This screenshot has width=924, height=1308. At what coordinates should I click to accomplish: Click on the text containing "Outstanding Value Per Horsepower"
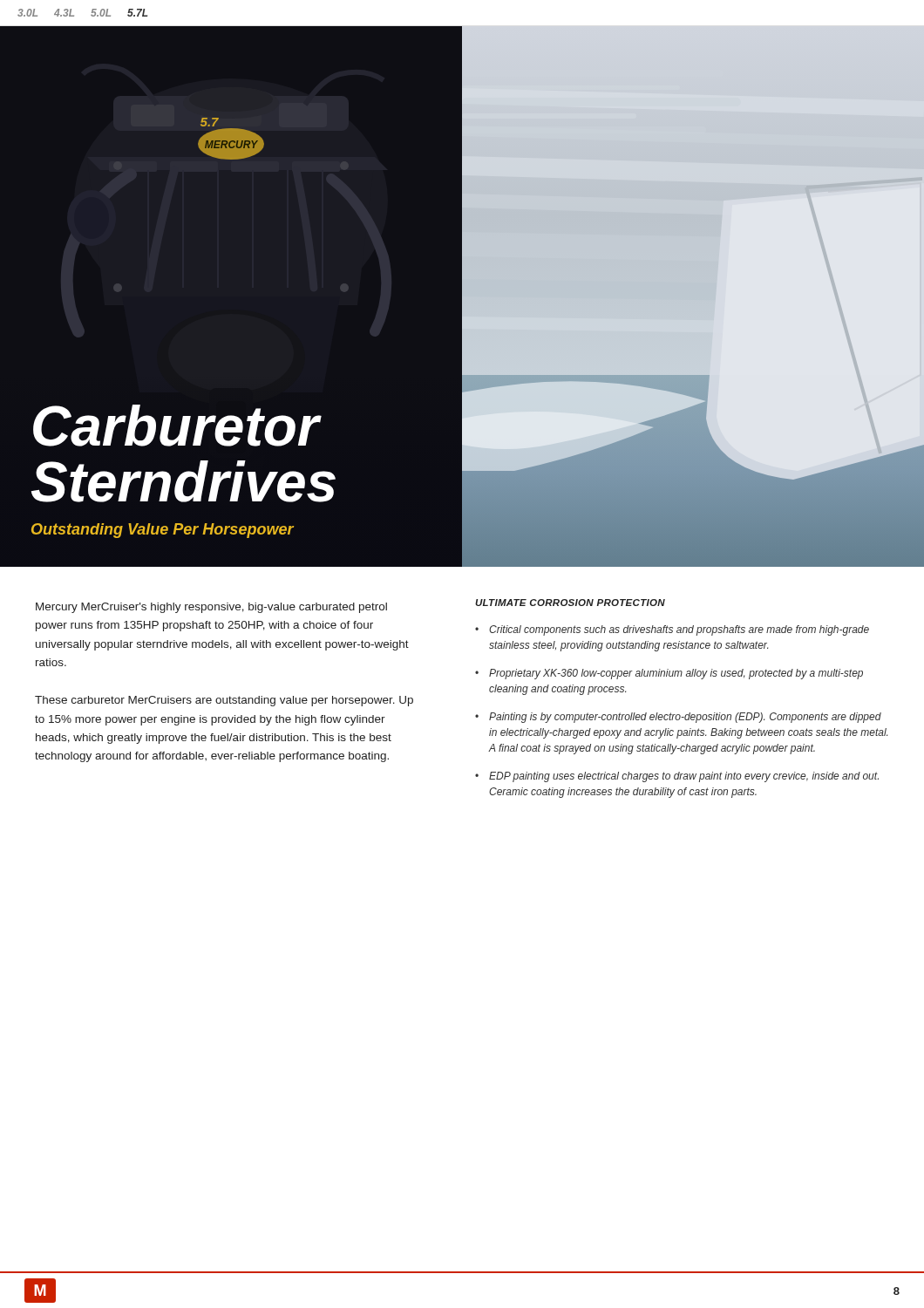click(162, 529)
